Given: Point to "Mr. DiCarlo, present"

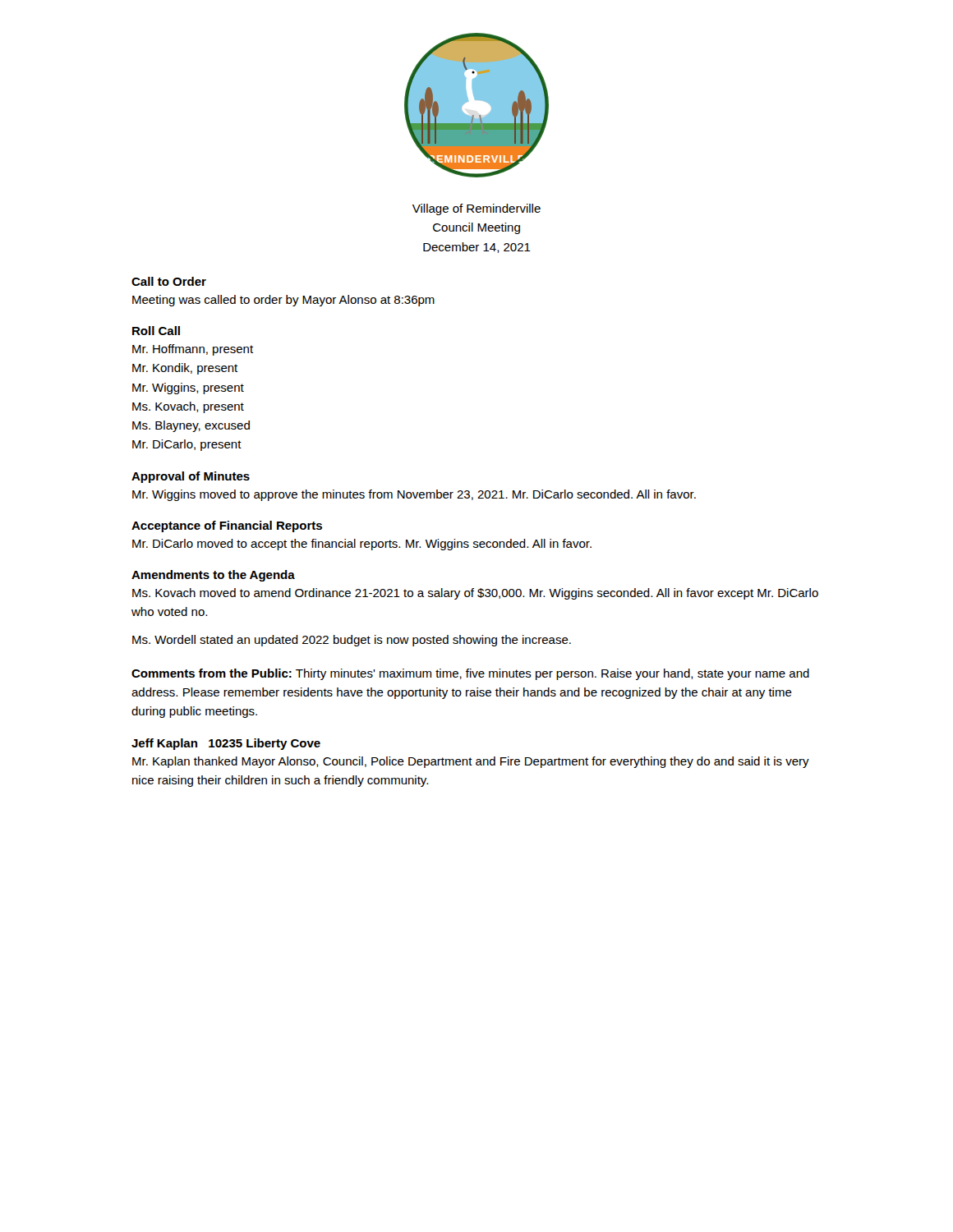Looking at the screenshot, I should (x=186, y=444).
